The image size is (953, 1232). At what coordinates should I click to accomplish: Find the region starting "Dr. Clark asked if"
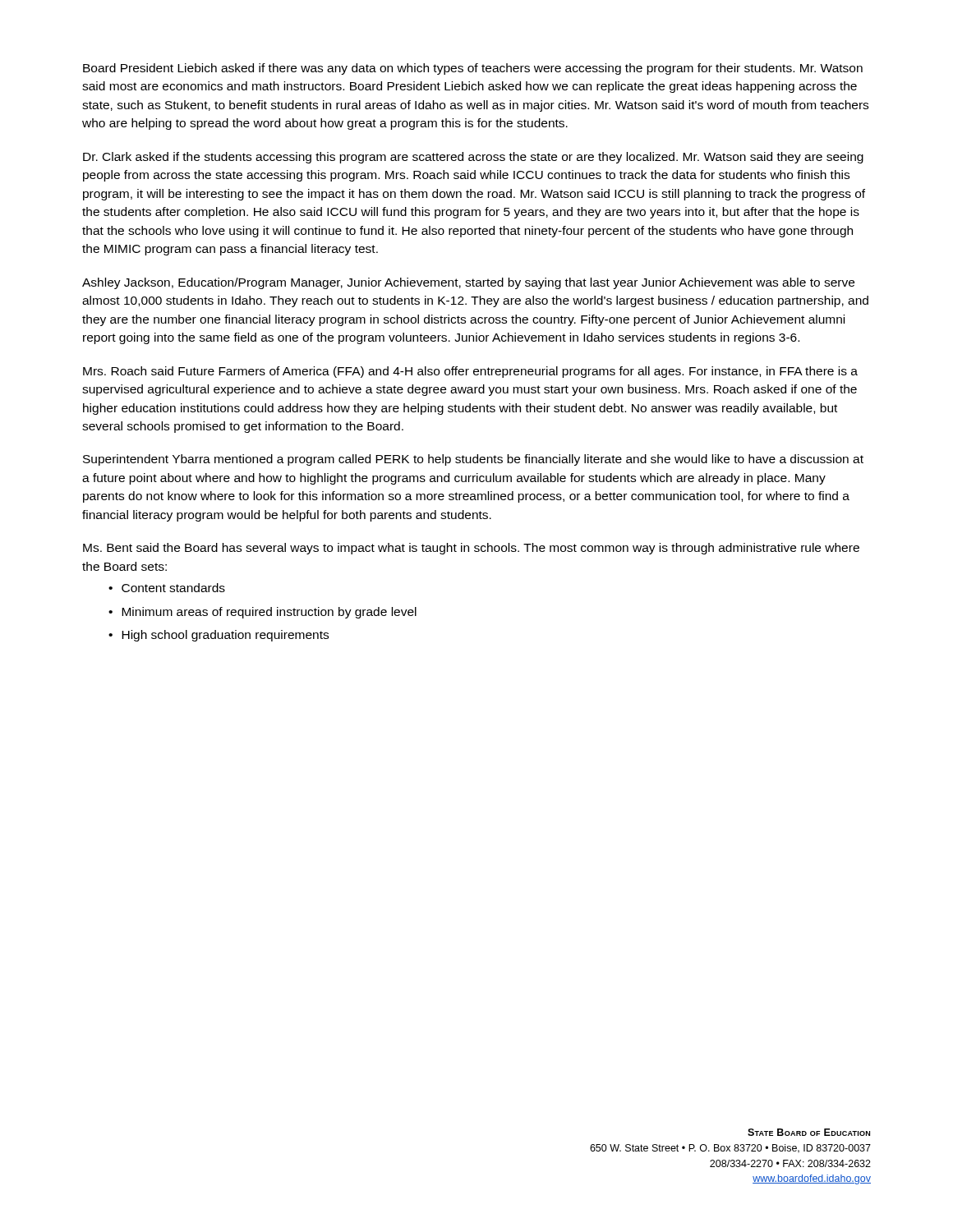pyautogui.click(x=474, y=202)
